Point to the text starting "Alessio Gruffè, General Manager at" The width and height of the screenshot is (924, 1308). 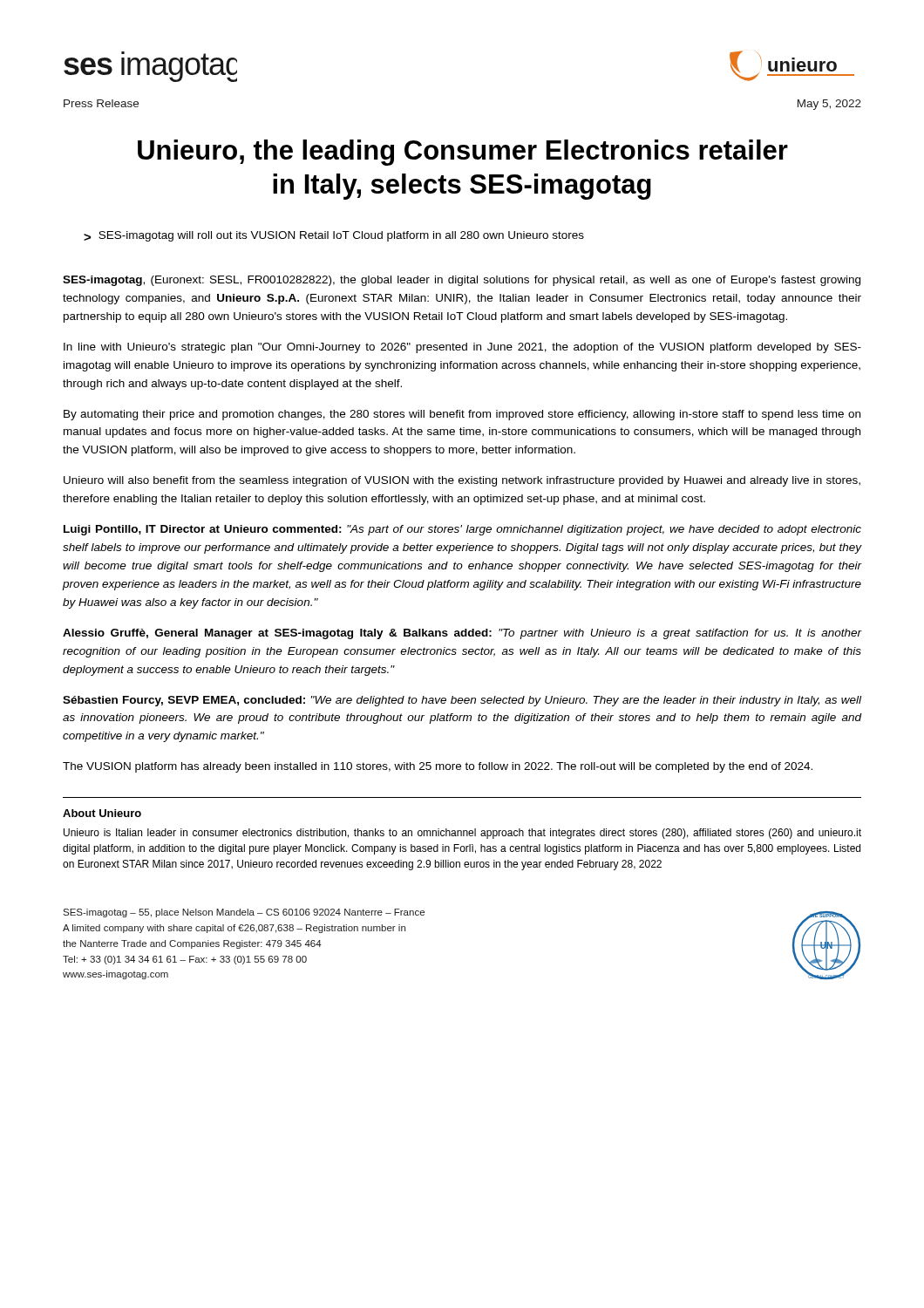pos(462,651)
